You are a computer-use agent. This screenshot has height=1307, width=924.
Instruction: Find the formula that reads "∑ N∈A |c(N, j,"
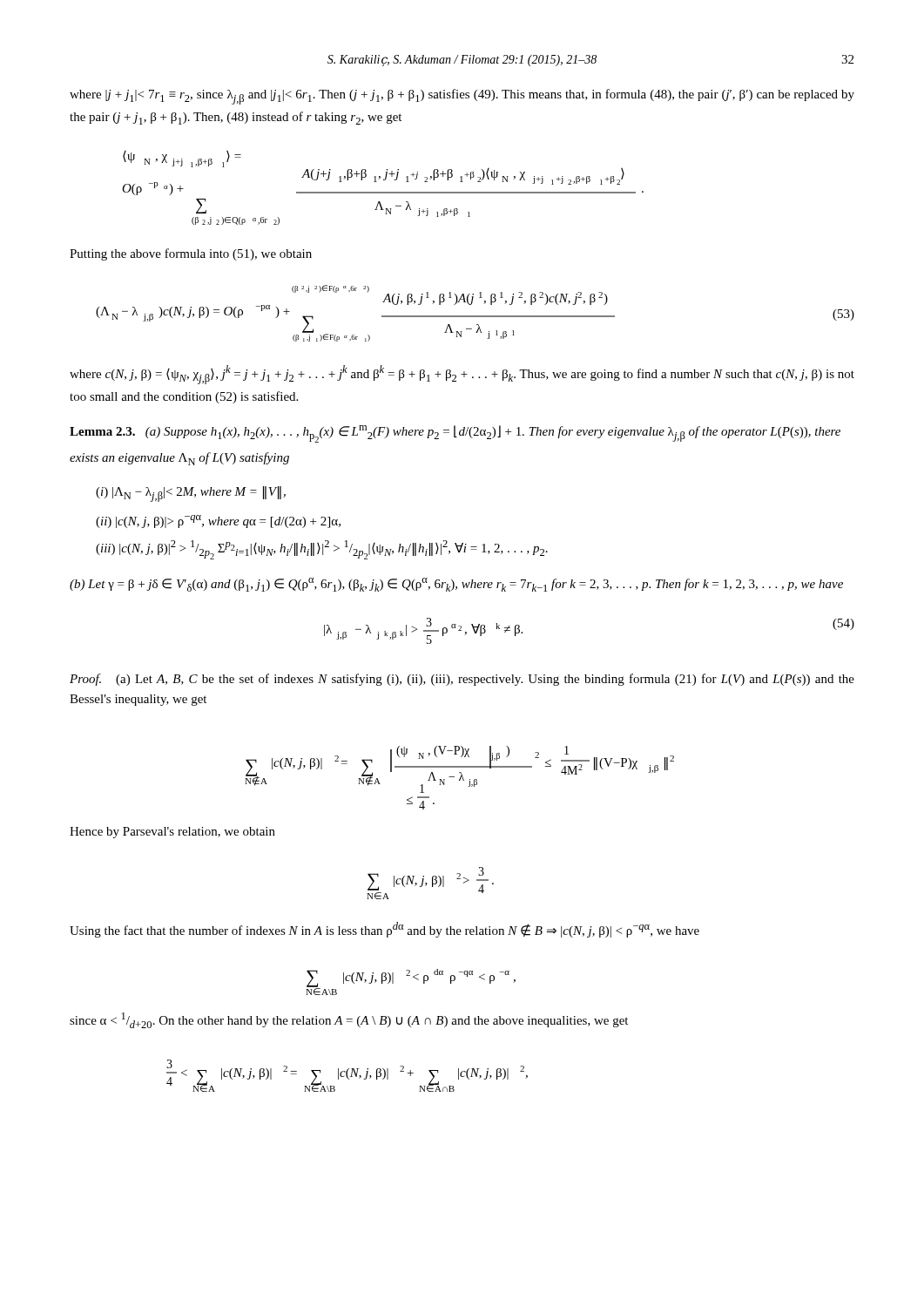click(462, 879)
